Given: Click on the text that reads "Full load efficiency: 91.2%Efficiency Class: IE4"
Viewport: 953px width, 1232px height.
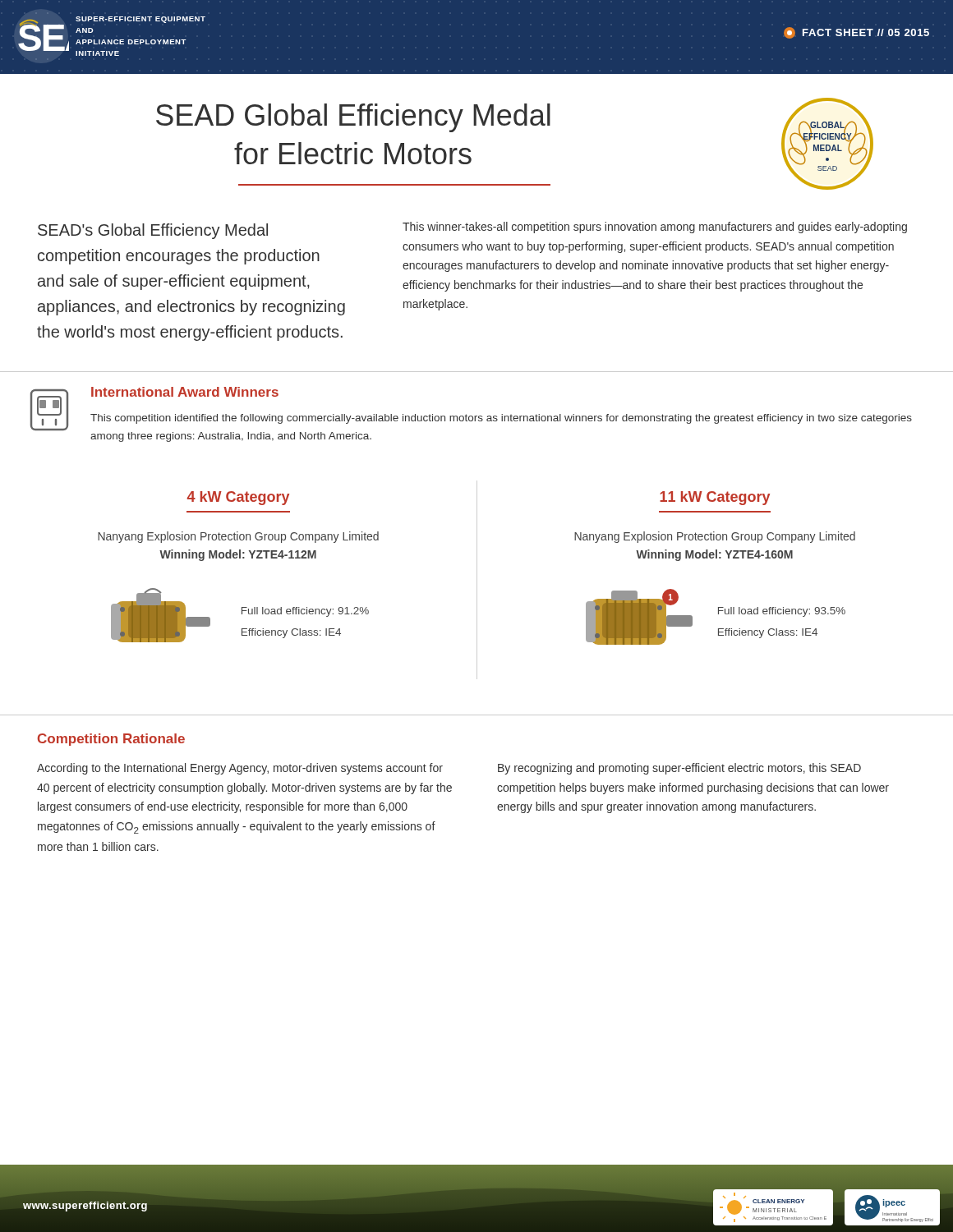Looking at the screenshot, I should point(305,621).
